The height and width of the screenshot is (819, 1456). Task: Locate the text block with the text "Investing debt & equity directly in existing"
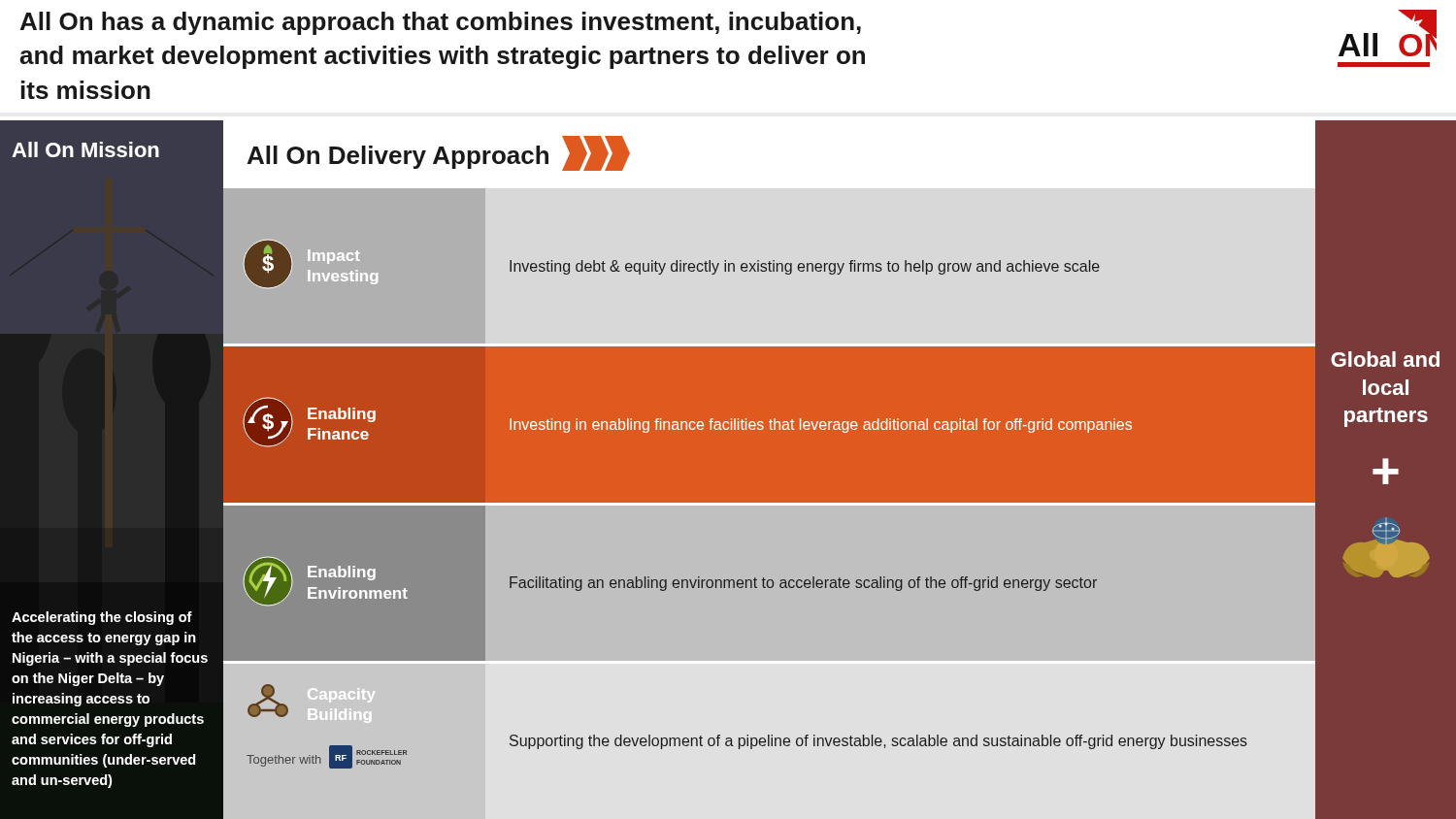[804, 266]
